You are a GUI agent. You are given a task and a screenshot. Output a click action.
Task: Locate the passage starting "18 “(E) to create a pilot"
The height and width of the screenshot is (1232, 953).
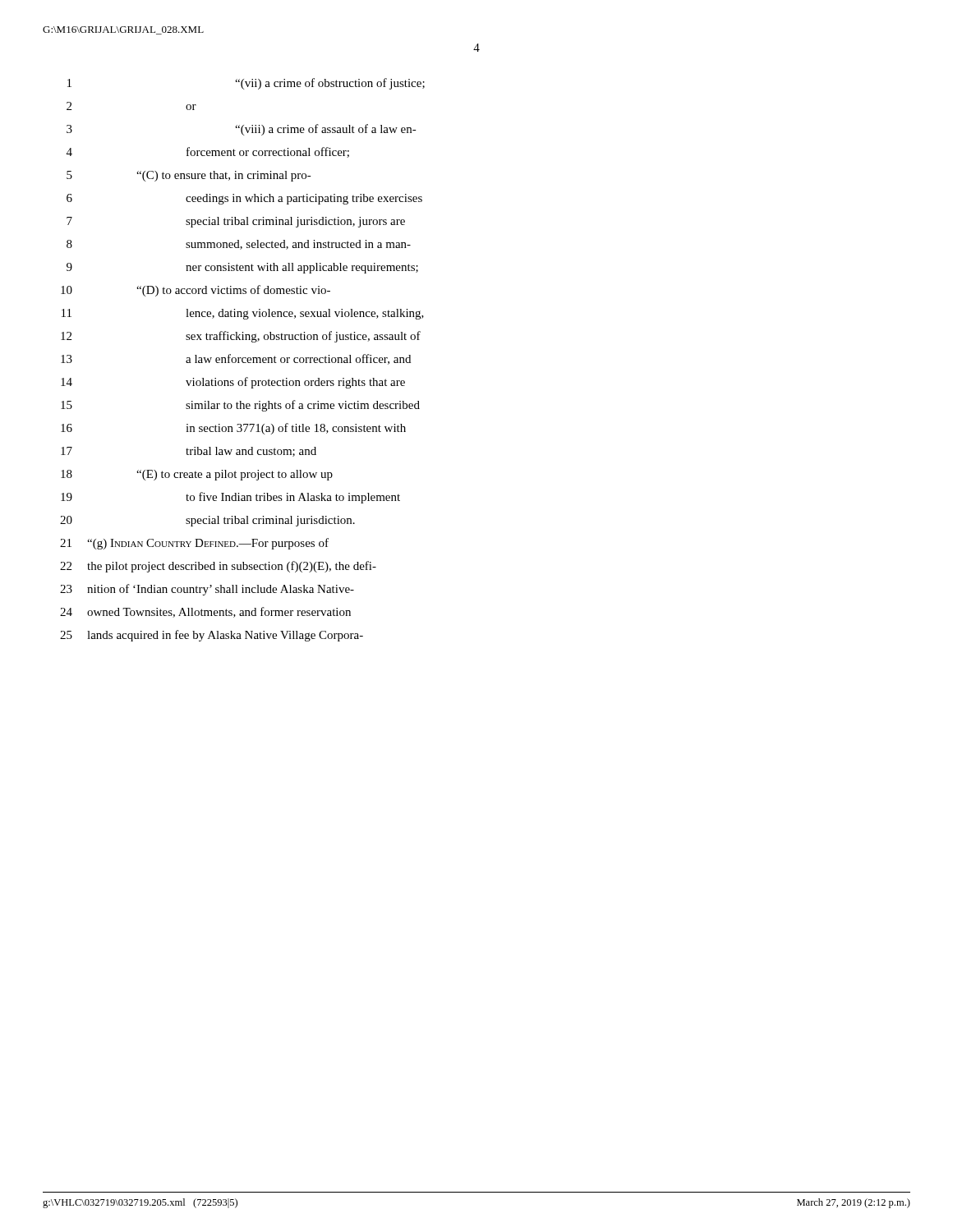coord(197,475)
